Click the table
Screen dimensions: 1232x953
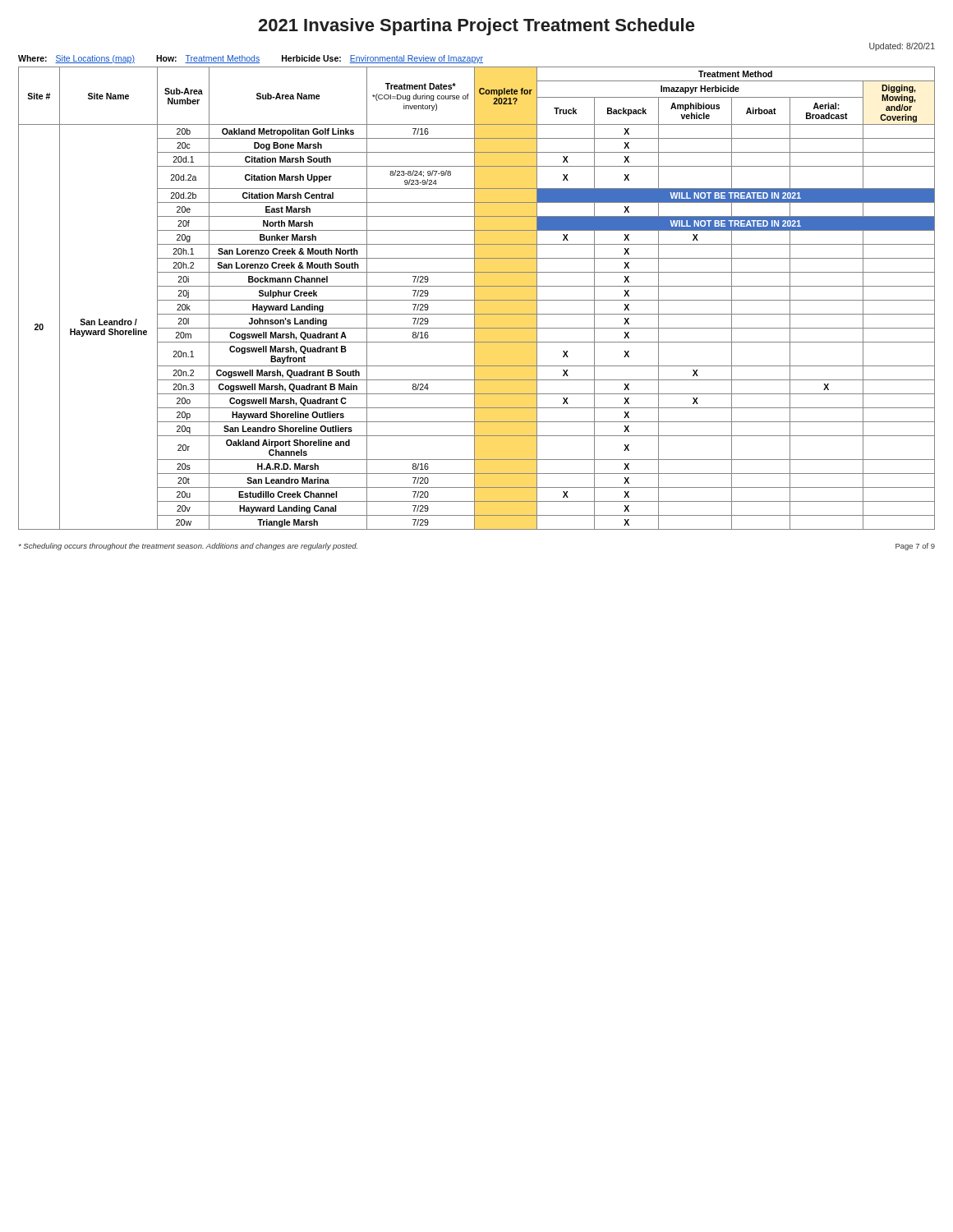pos(476,298)
